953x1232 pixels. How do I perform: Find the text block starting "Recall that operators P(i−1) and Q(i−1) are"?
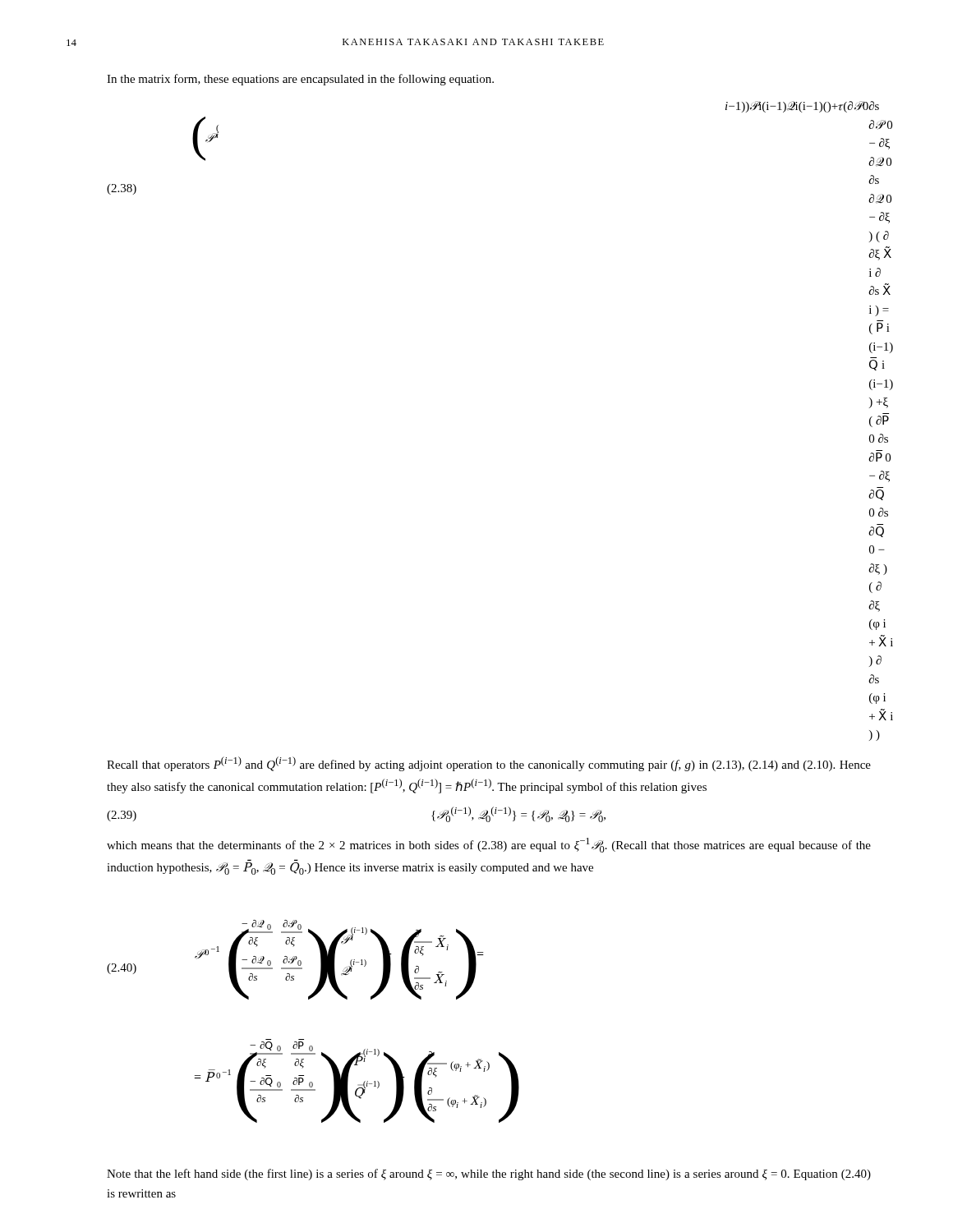coord(489,774)
